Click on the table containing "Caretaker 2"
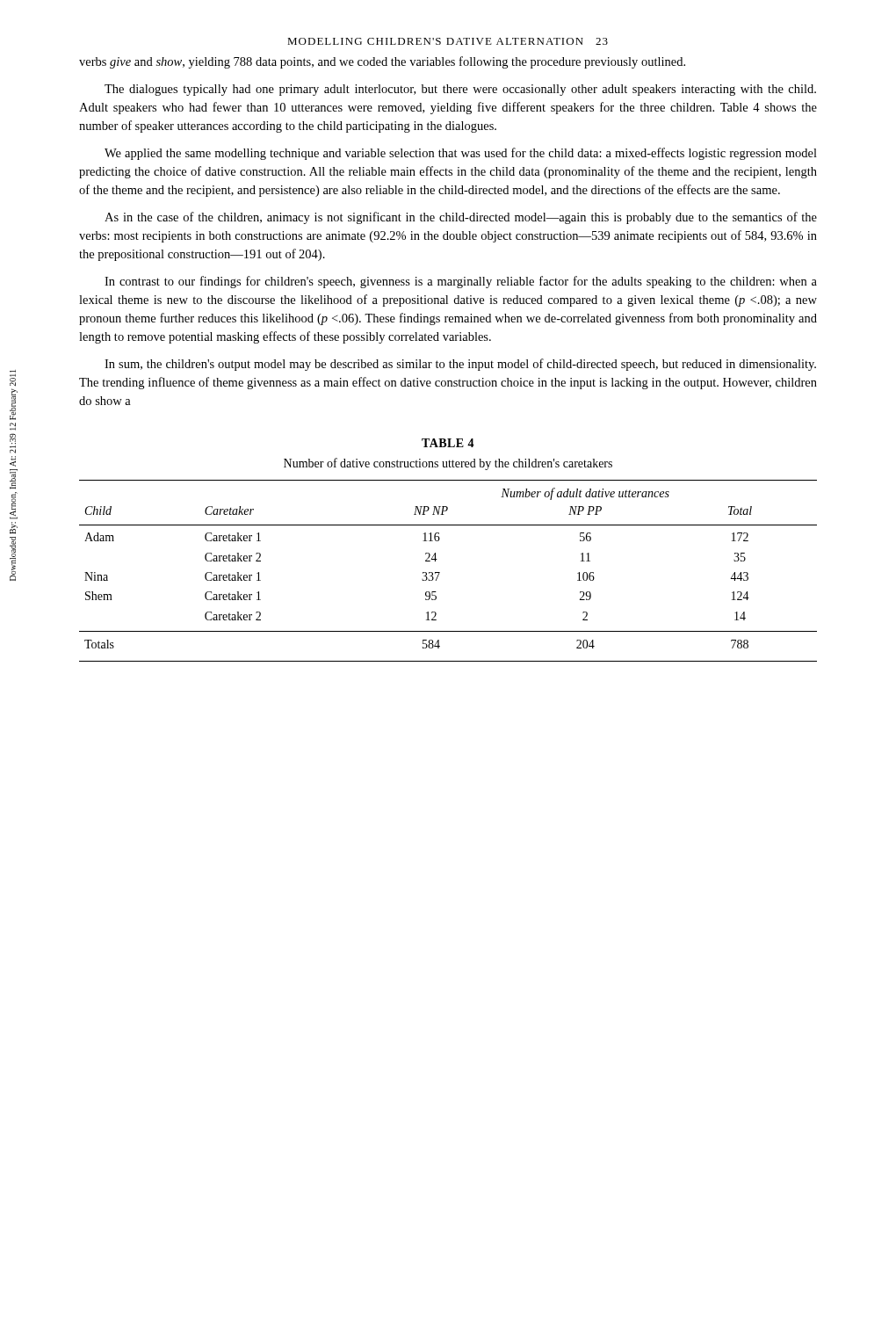Viewport: 896px width, 1318px height. click(x=448, y=571)
